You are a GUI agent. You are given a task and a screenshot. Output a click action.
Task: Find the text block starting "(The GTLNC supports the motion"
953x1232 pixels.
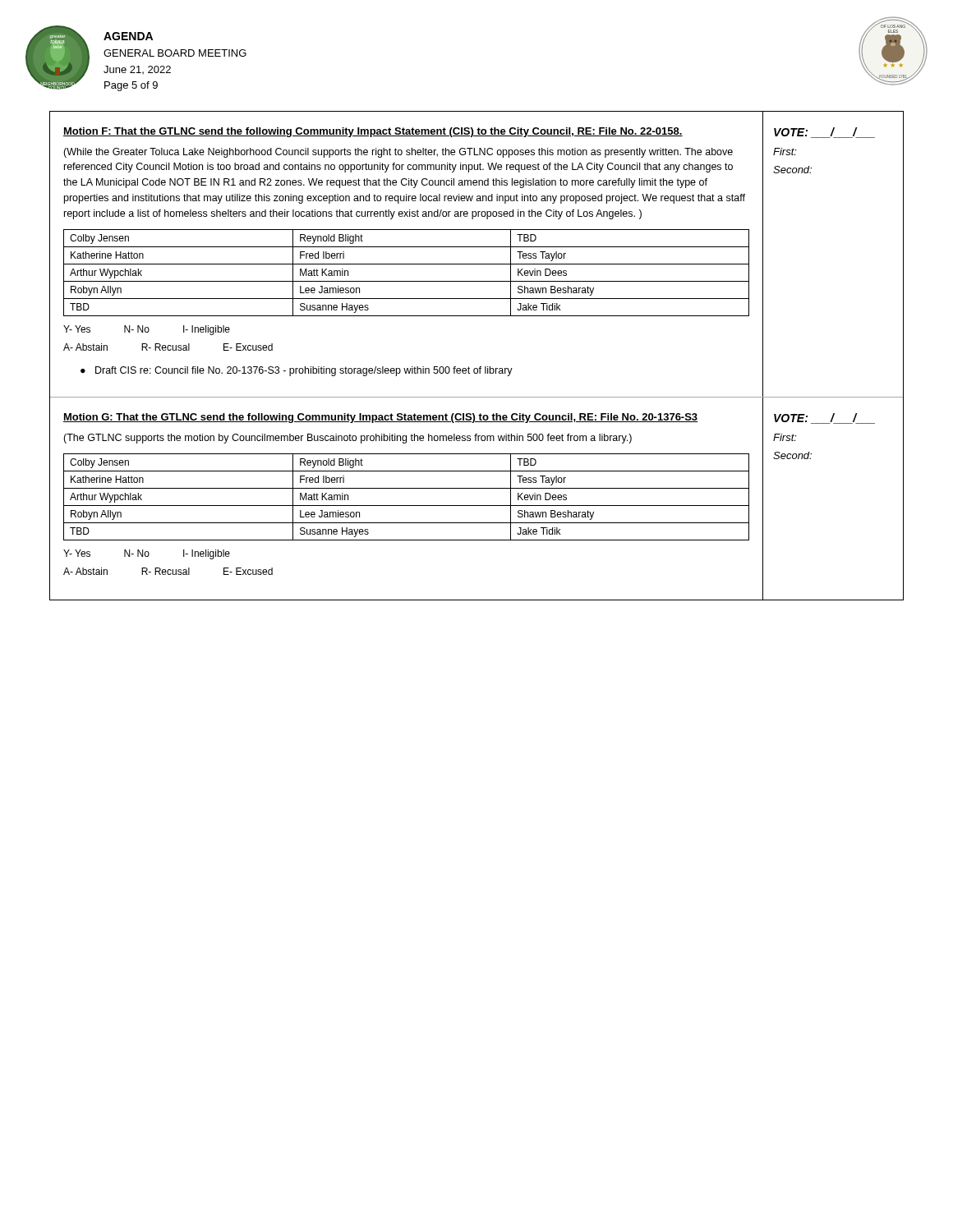348,438
